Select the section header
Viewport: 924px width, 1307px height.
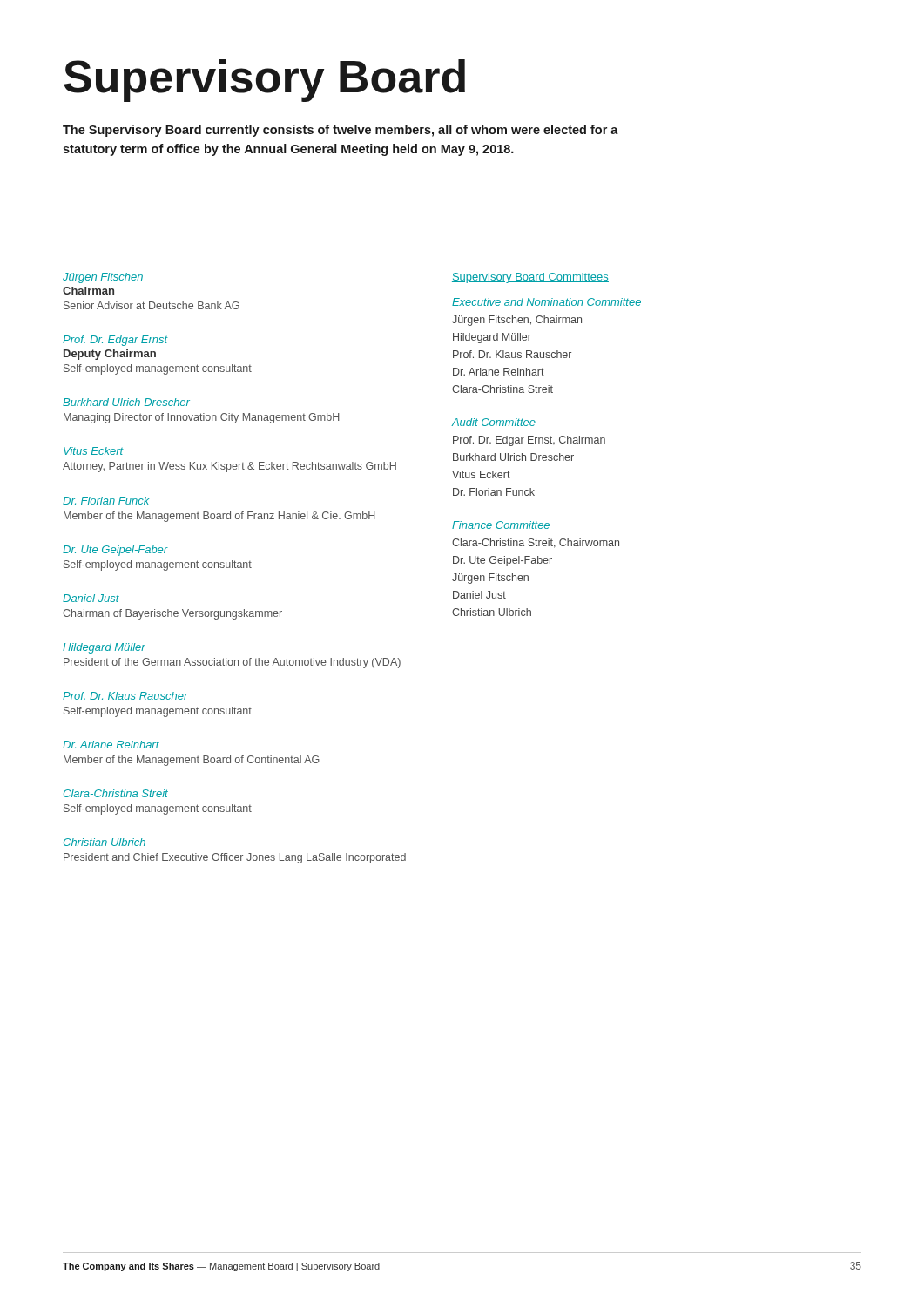coord(657,277)
